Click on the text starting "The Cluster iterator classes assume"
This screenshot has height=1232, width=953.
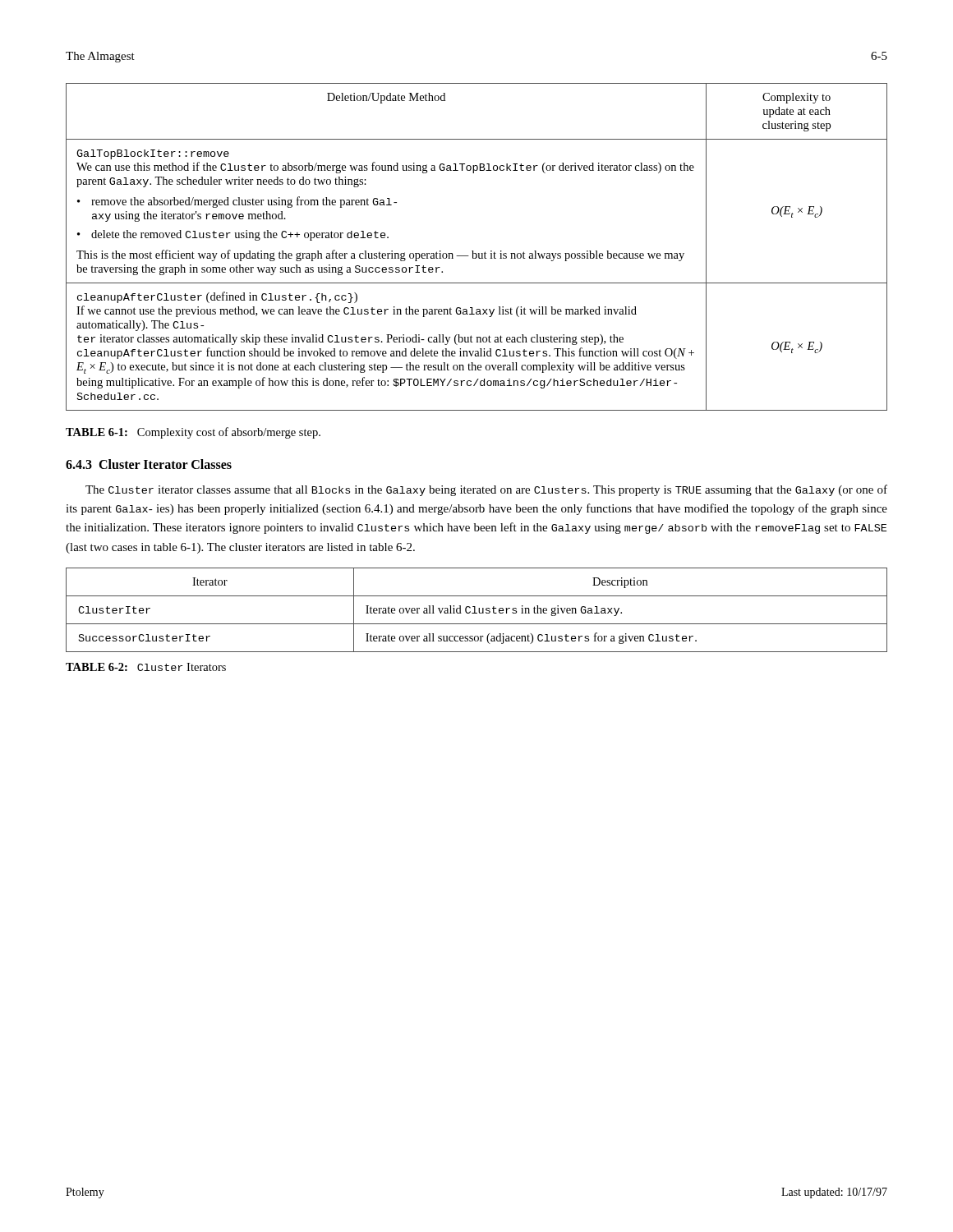(x=476, y=518)
